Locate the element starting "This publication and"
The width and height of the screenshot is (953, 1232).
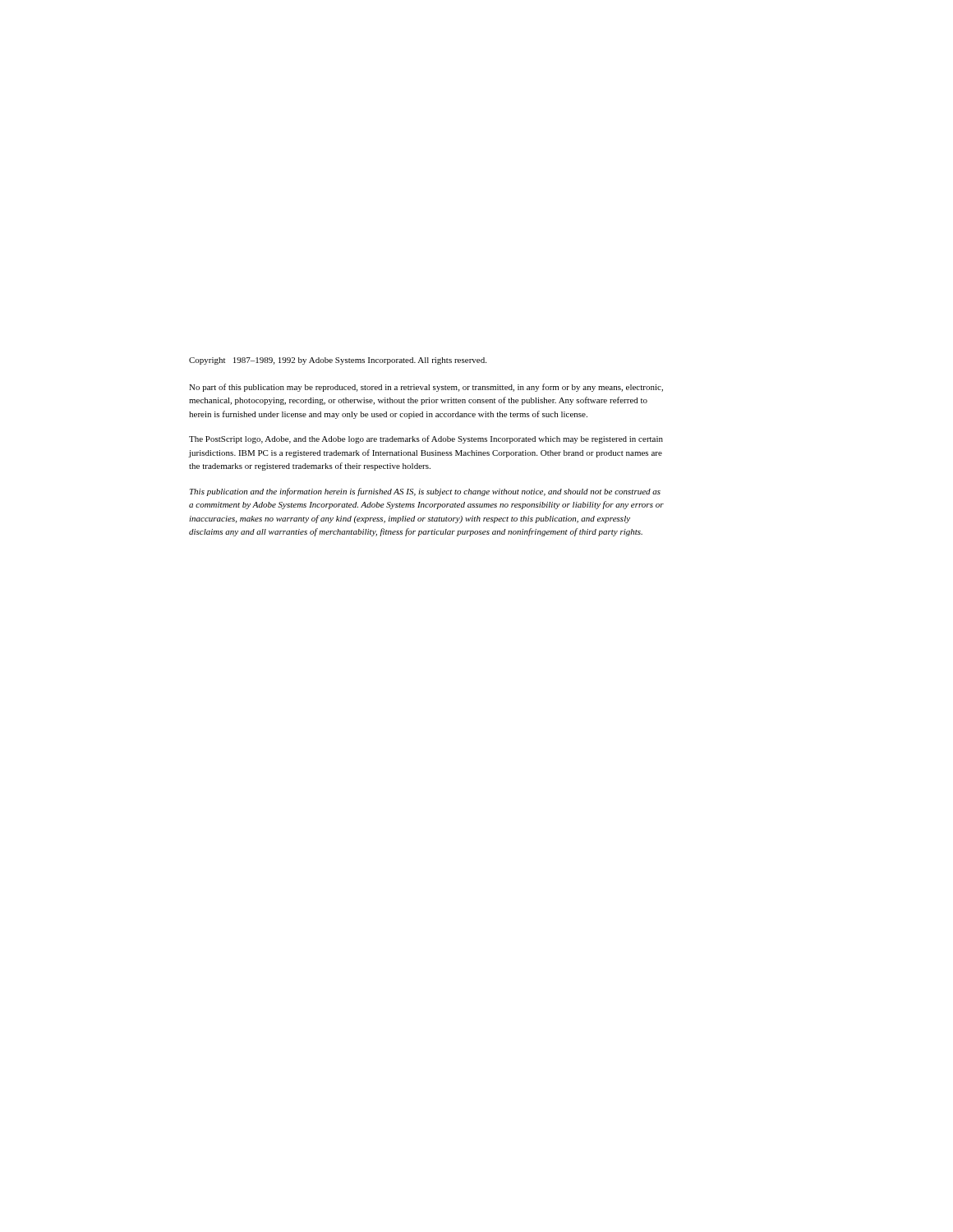(426, 511)
